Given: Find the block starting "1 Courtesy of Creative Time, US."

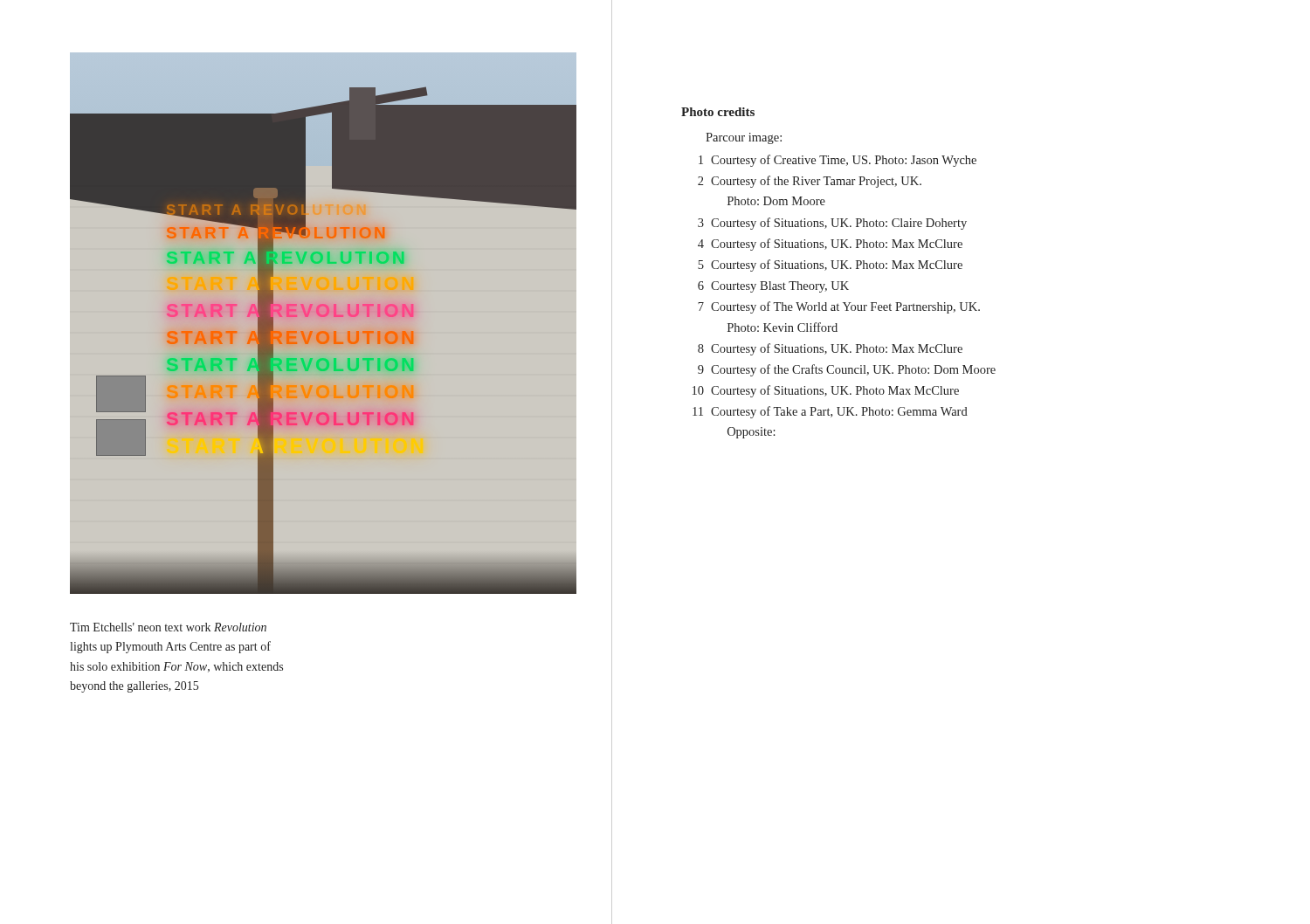Looking at the screenshot, I should pyautogui.click(x=829, y=160).
